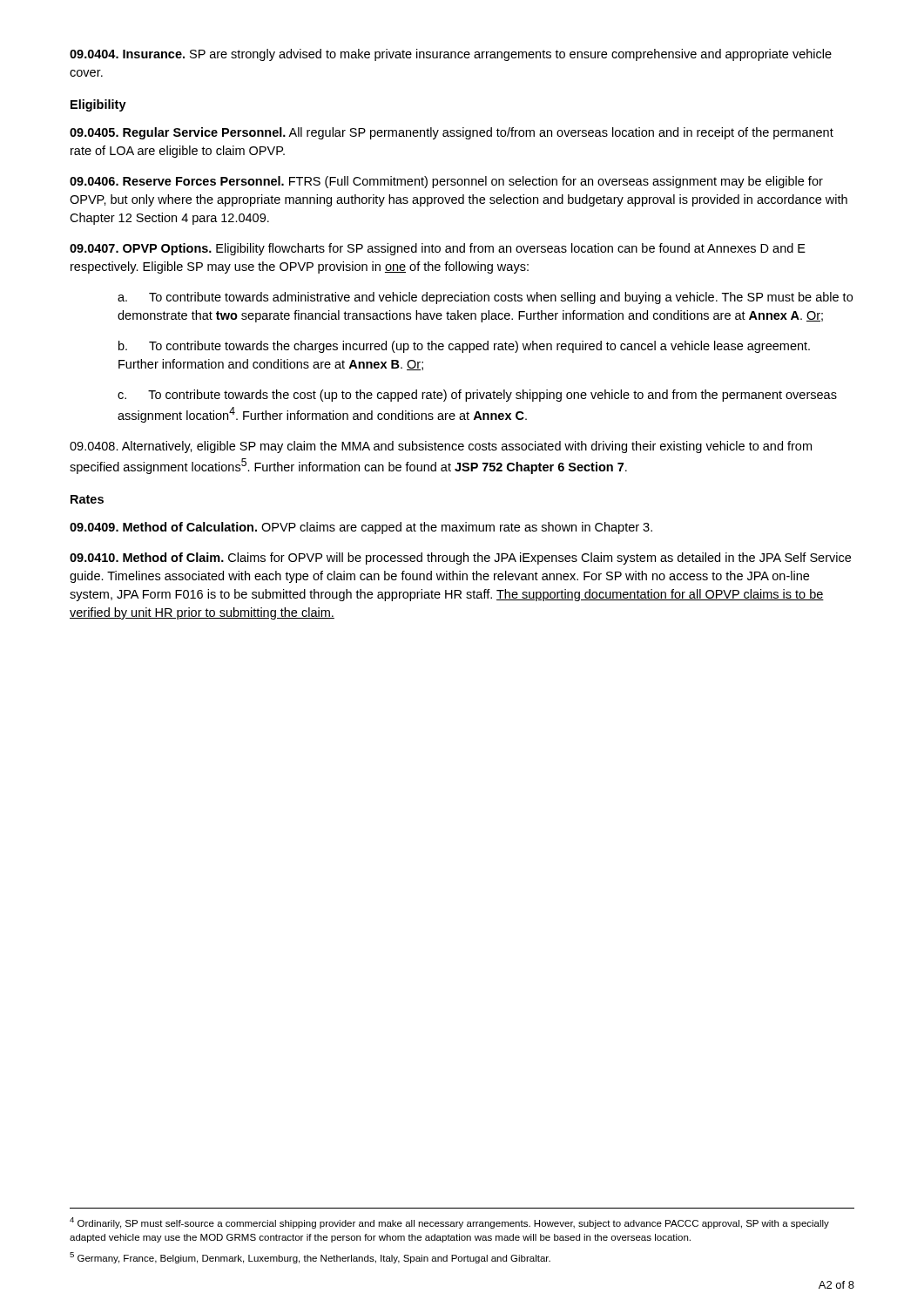
Task: Select the text block containing "0405. Regular Service Personnel. All regular"
Action: tap(451, 142)
